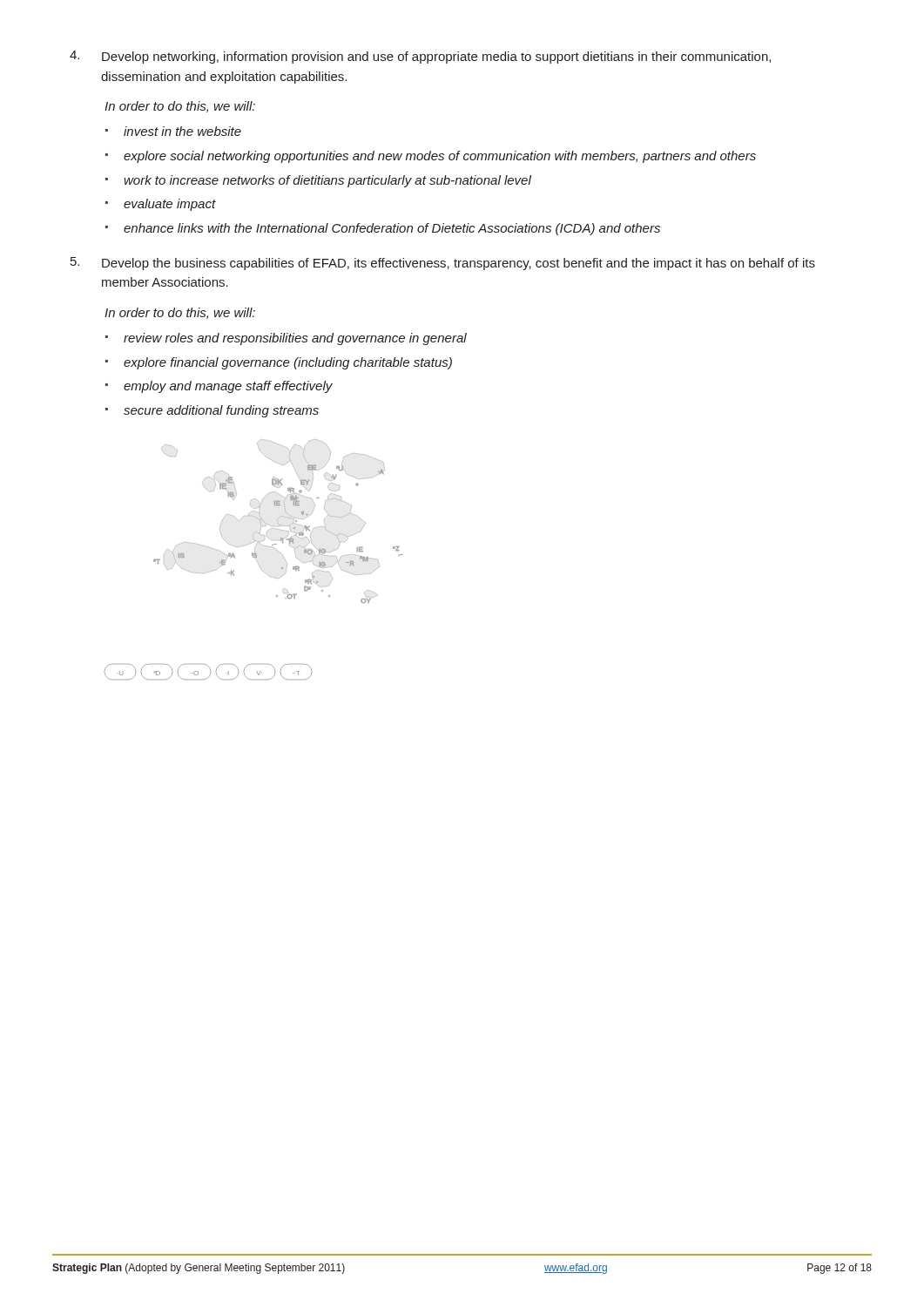
Task: Find the list item with the text "▪ explore financial"
Action: click(279, 362)
